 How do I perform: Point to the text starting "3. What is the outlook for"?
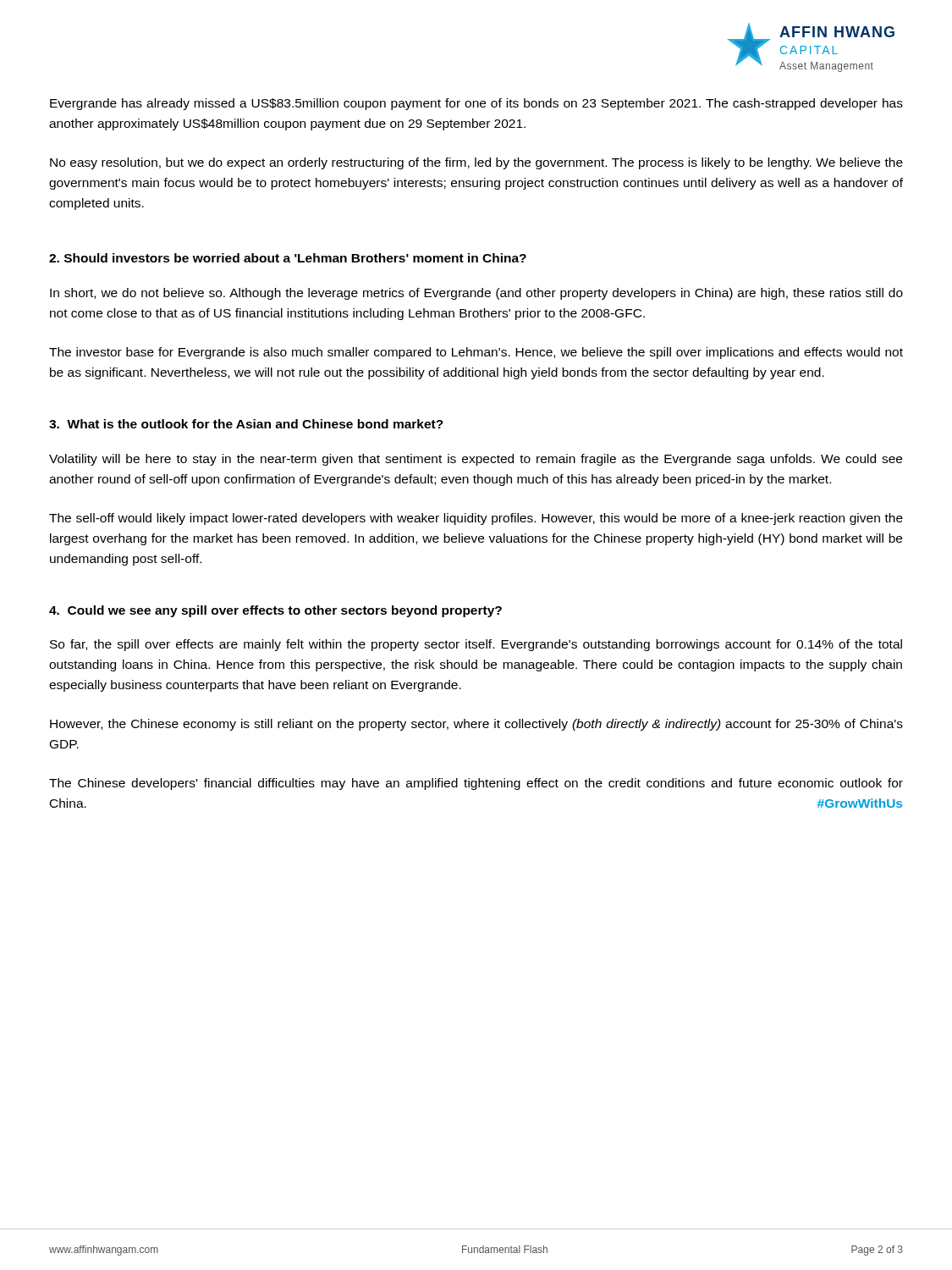tap(246, 424)
